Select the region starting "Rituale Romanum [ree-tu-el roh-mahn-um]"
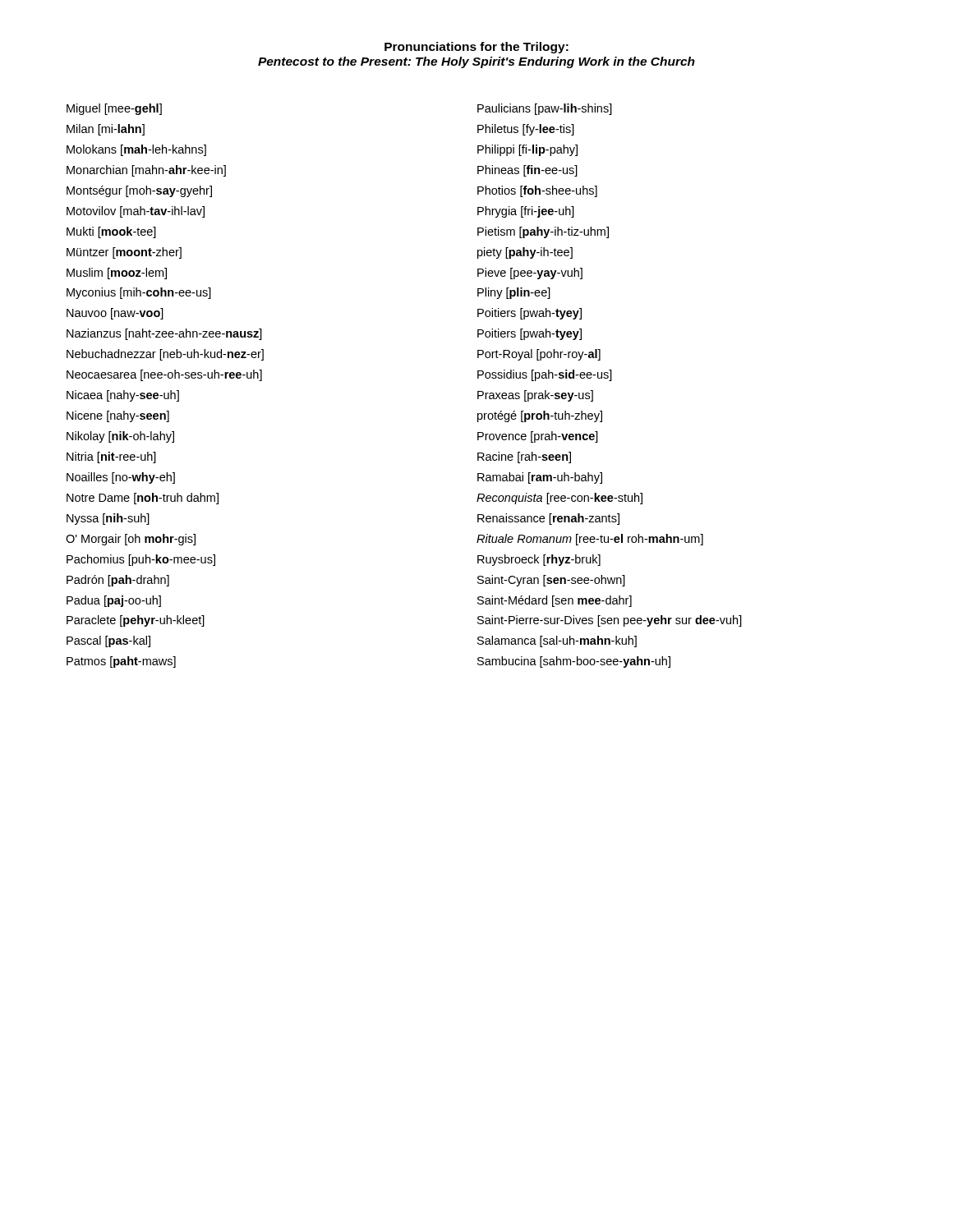This screenshot has height=1232, width=953. tap(590, 539)
